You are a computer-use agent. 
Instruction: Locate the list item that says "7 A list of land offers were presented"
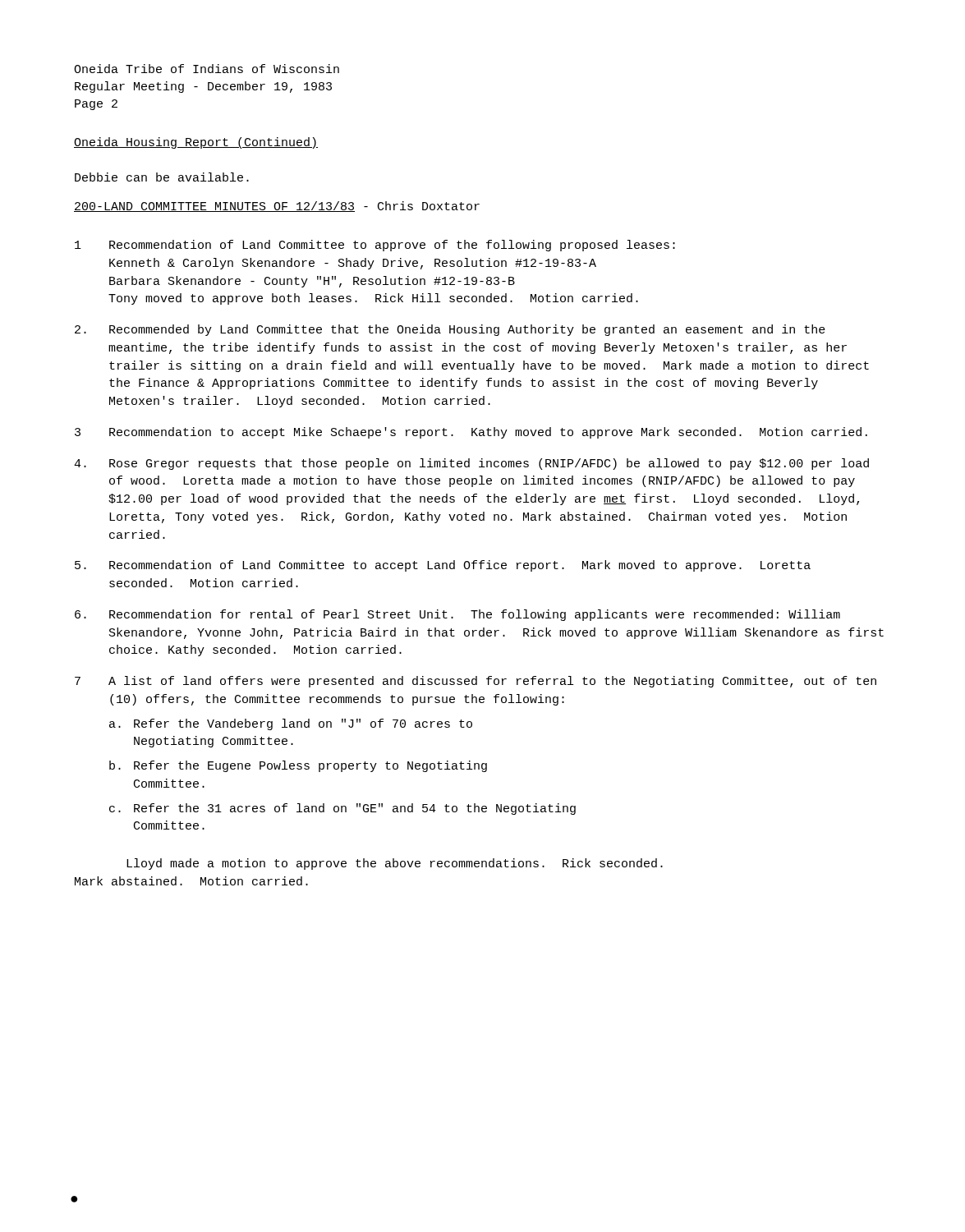(482, 758)
